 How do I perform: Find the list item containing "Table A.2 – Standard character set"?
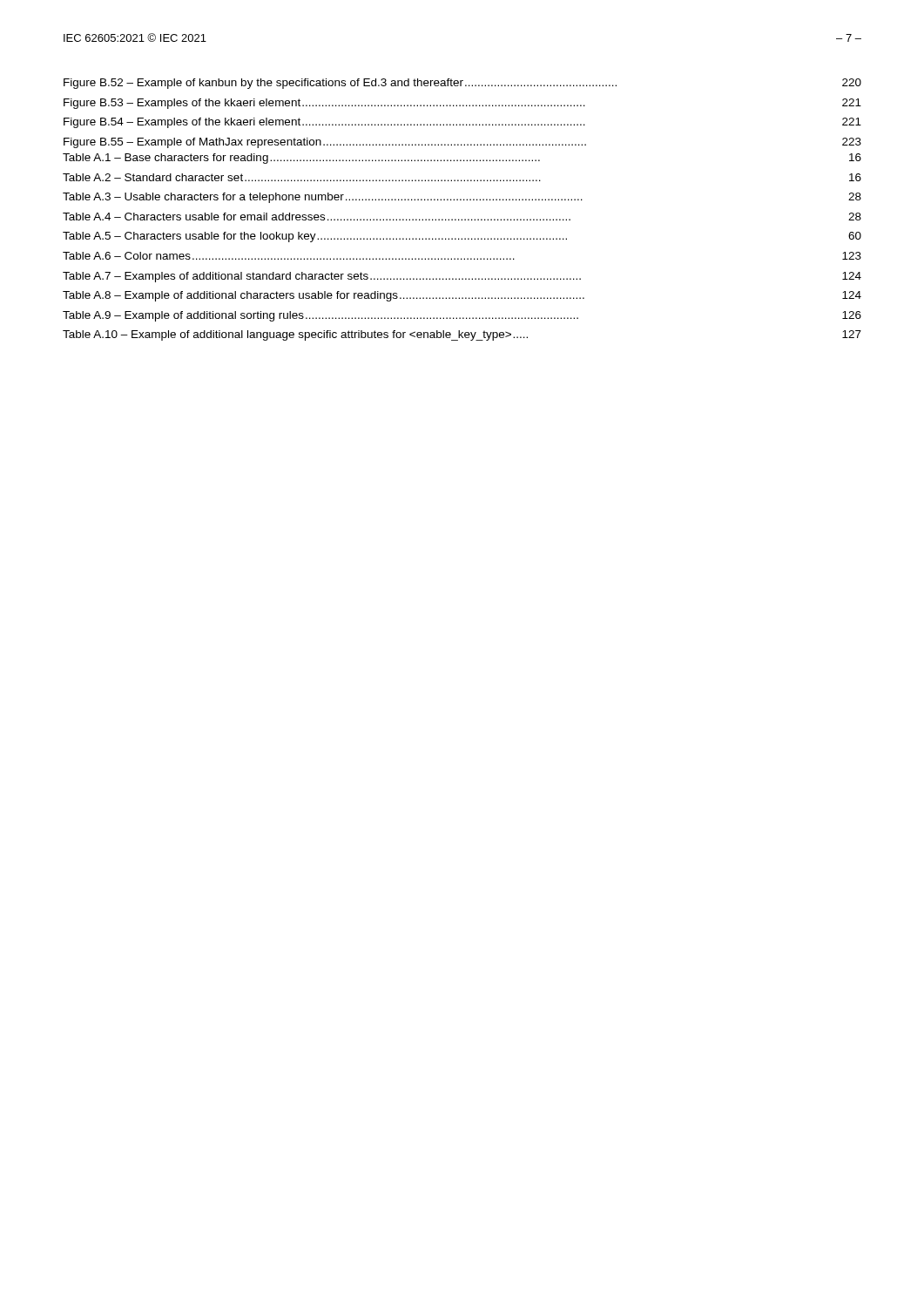462,177
